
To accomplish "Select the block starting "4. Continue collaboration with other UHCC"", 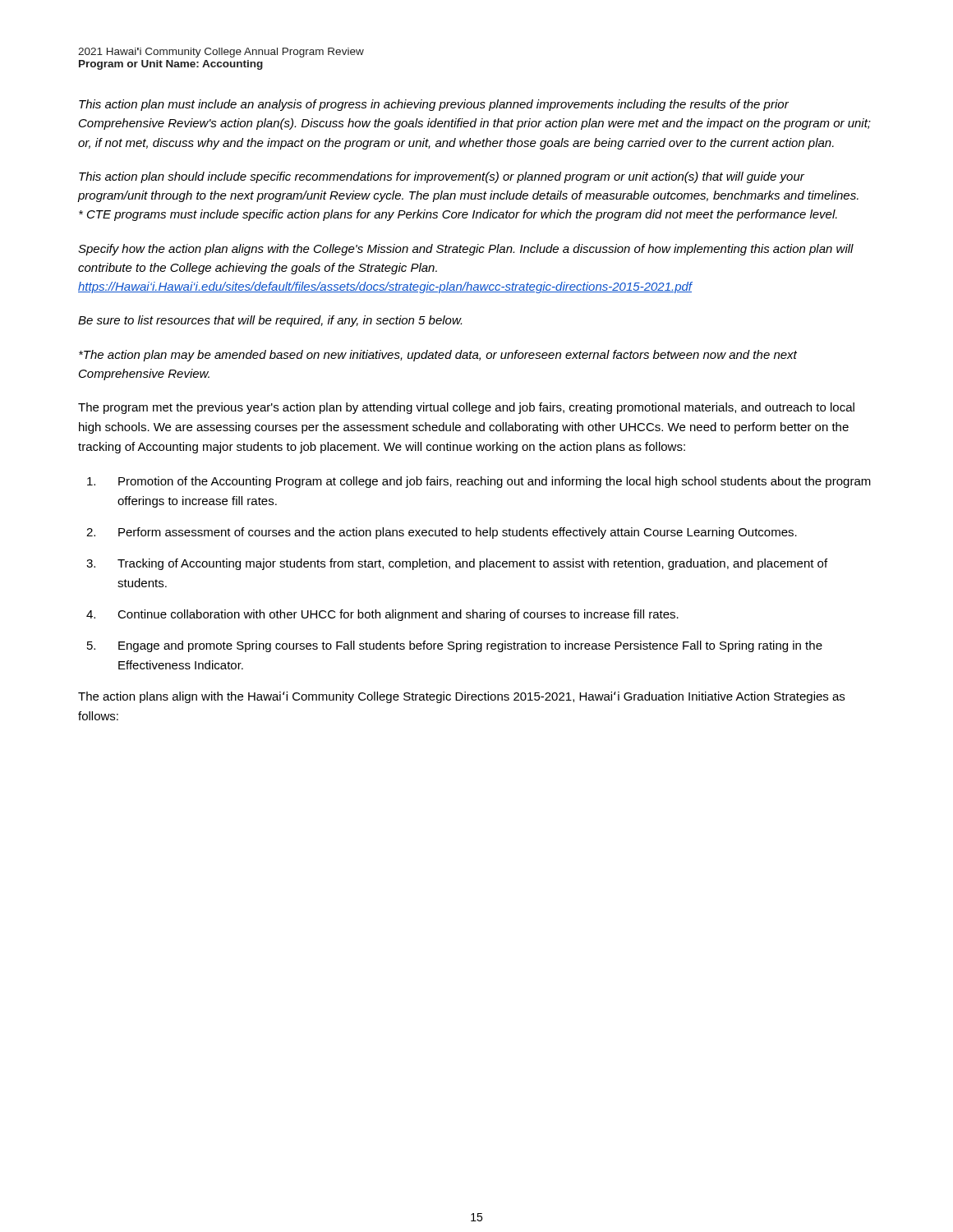I will coord(476,614).
